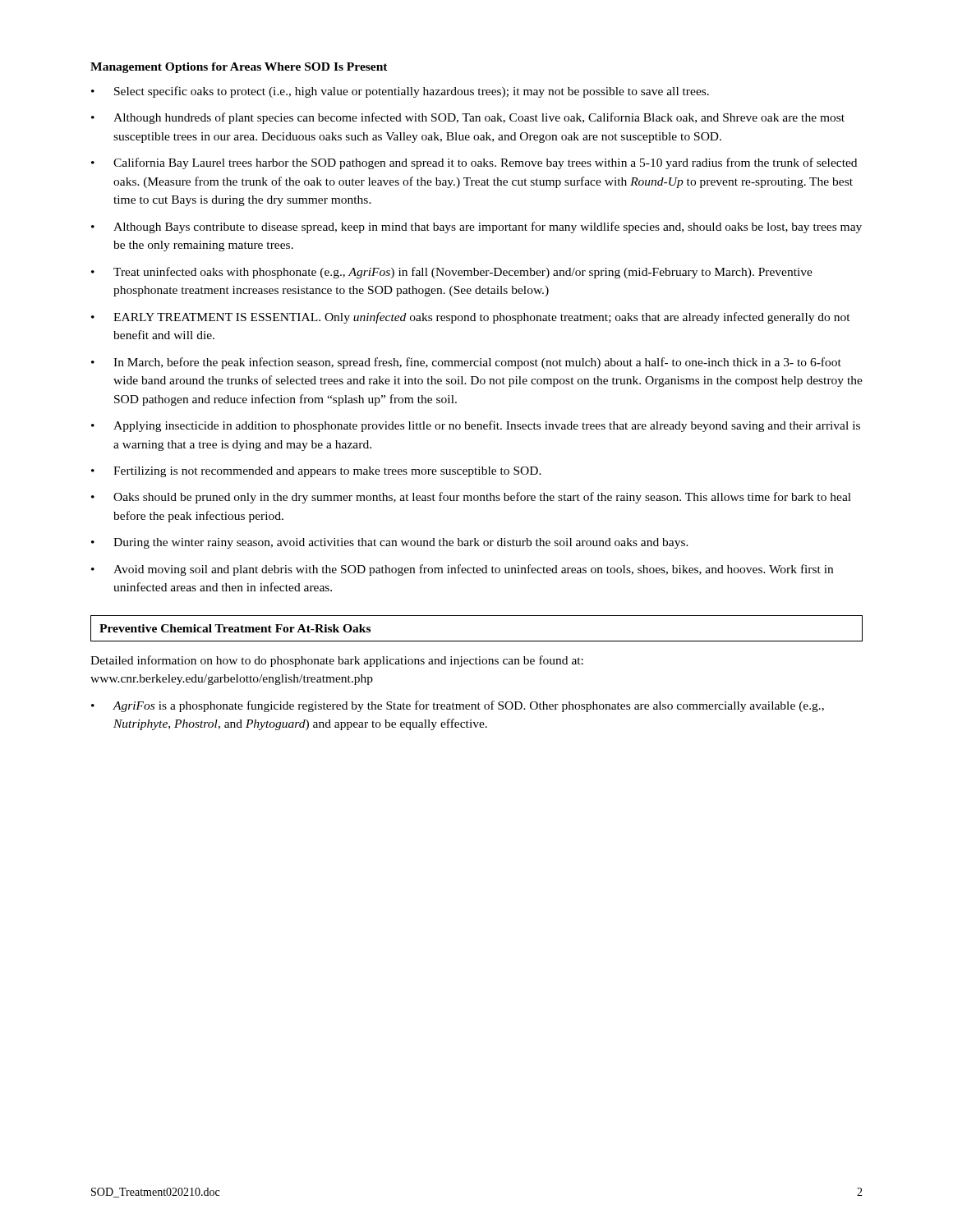
Task: Find the text block starting "• EARLY TREATMENT"
Action: (476, 326)
